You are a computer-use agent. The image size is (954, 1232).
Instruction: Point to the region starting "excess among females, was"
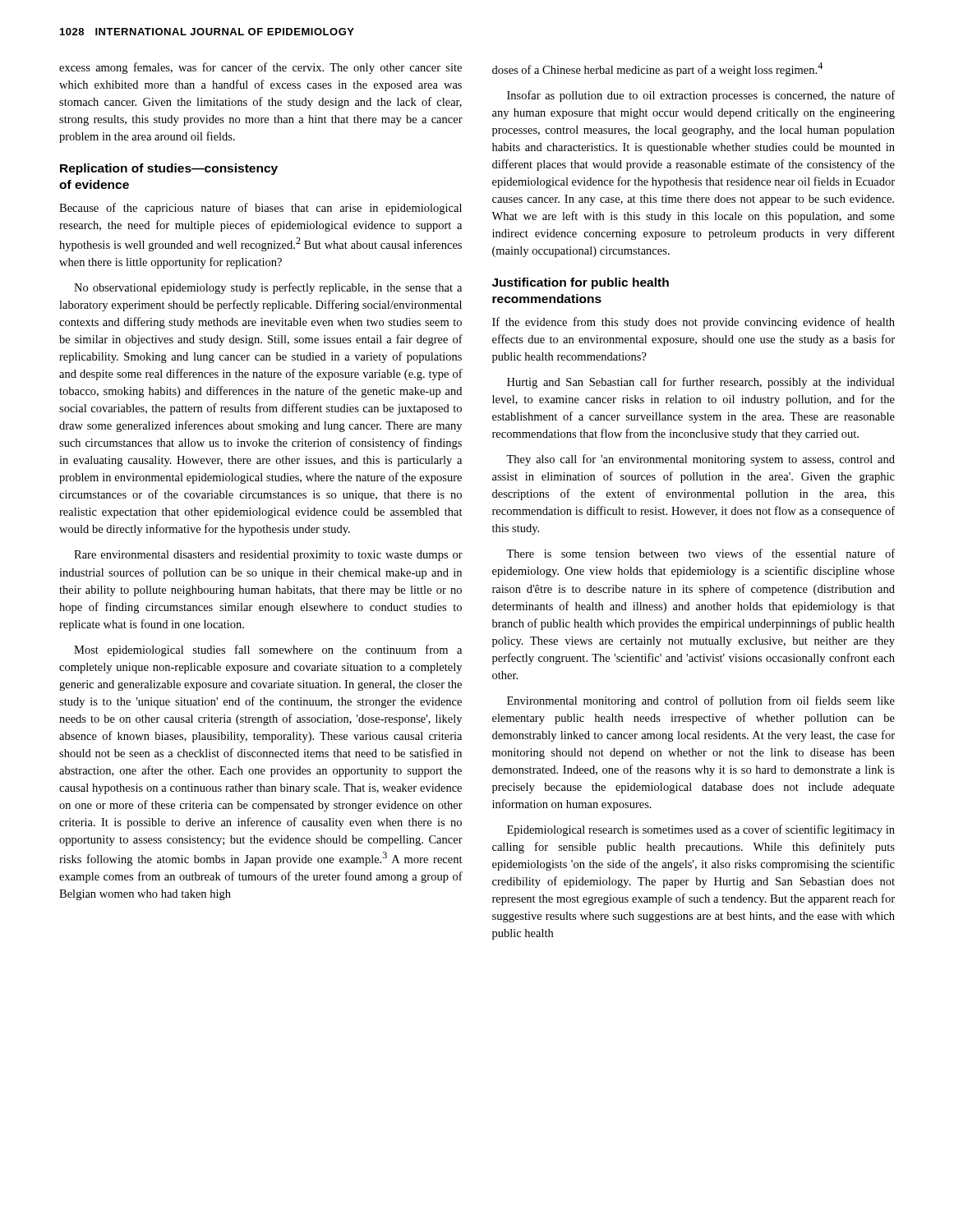[x=261, y=102]
